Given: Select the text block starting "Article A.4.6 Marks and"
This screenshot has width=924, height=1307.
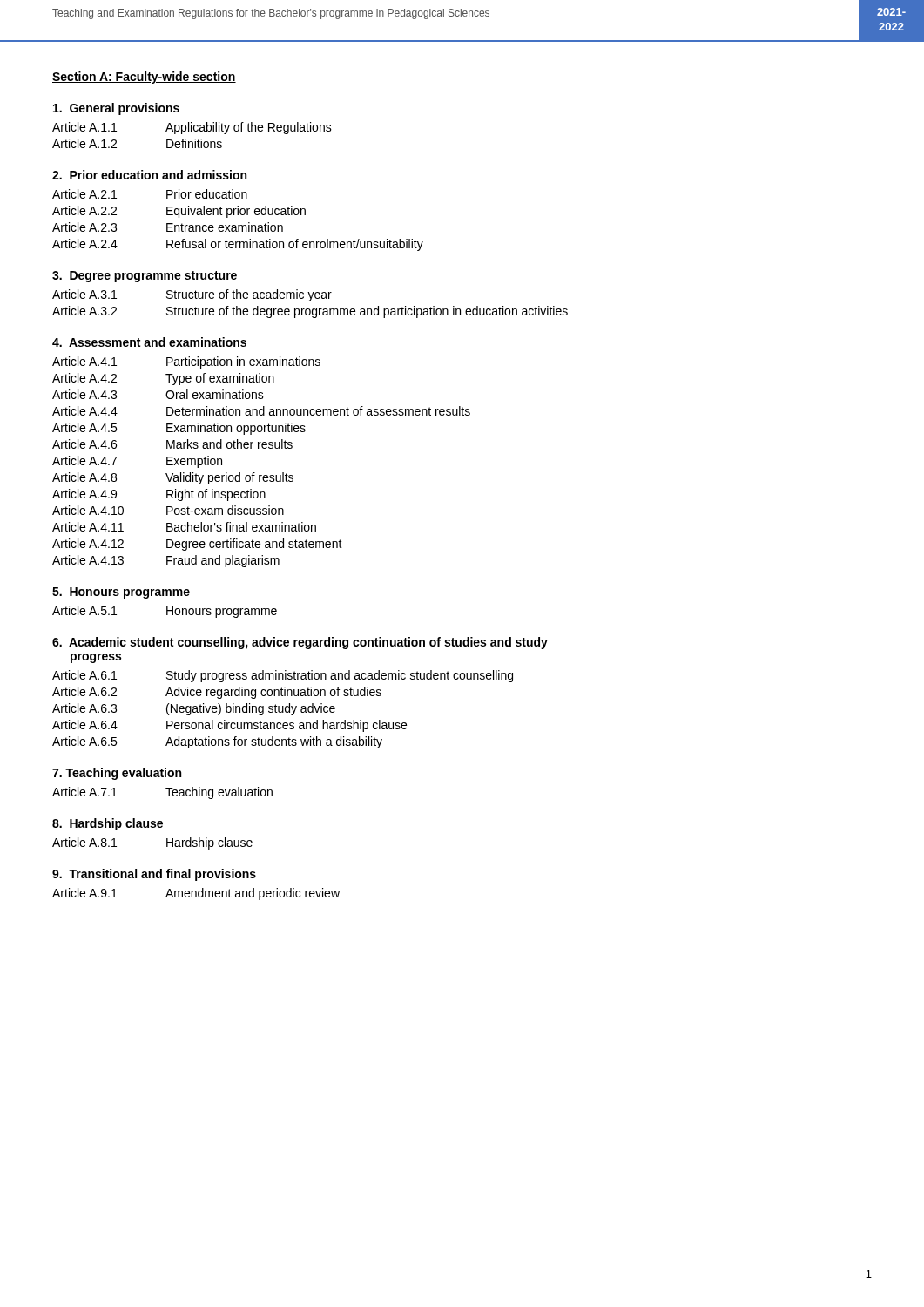Looking at the screenshot, I should coord(172,444).
